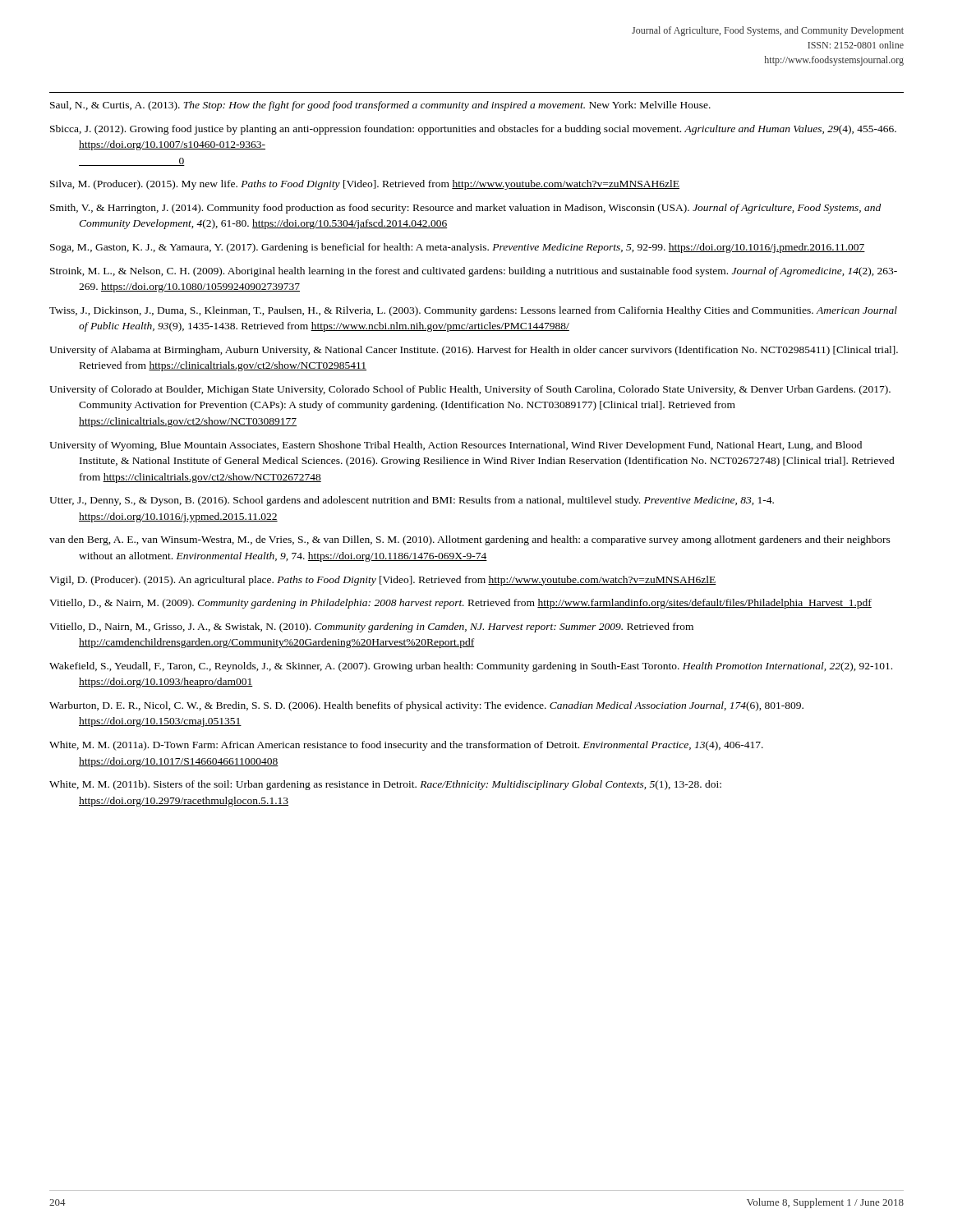This screenshot has width=953, height=1232.
Task: Locate the list item with the text "Sbicca, J. (2012). Growing food justice by planting"
Action: tap(473, 130)
